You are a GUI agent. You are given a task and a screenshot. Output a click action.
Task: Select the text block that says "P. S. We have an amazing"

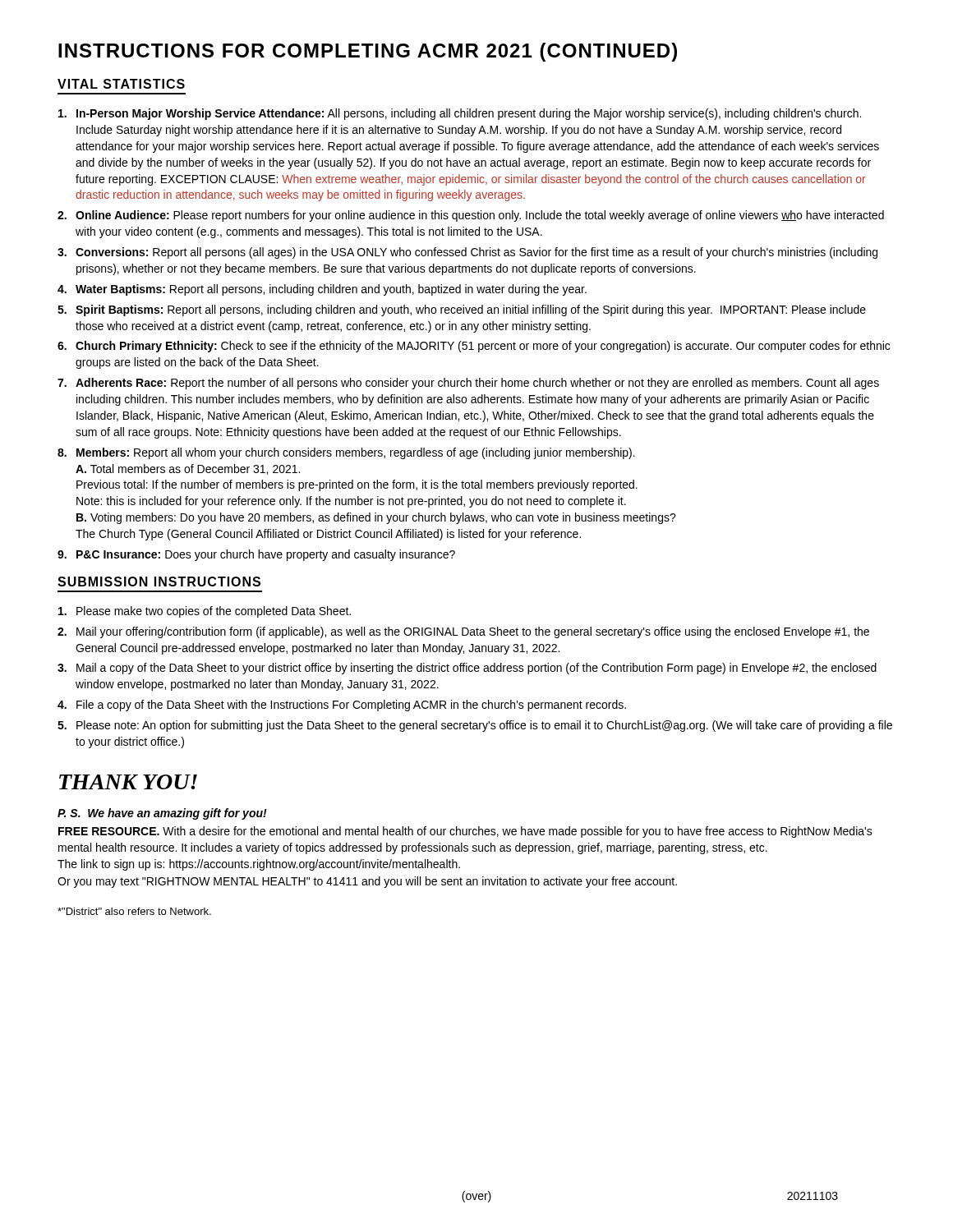[x=476, y=848]
